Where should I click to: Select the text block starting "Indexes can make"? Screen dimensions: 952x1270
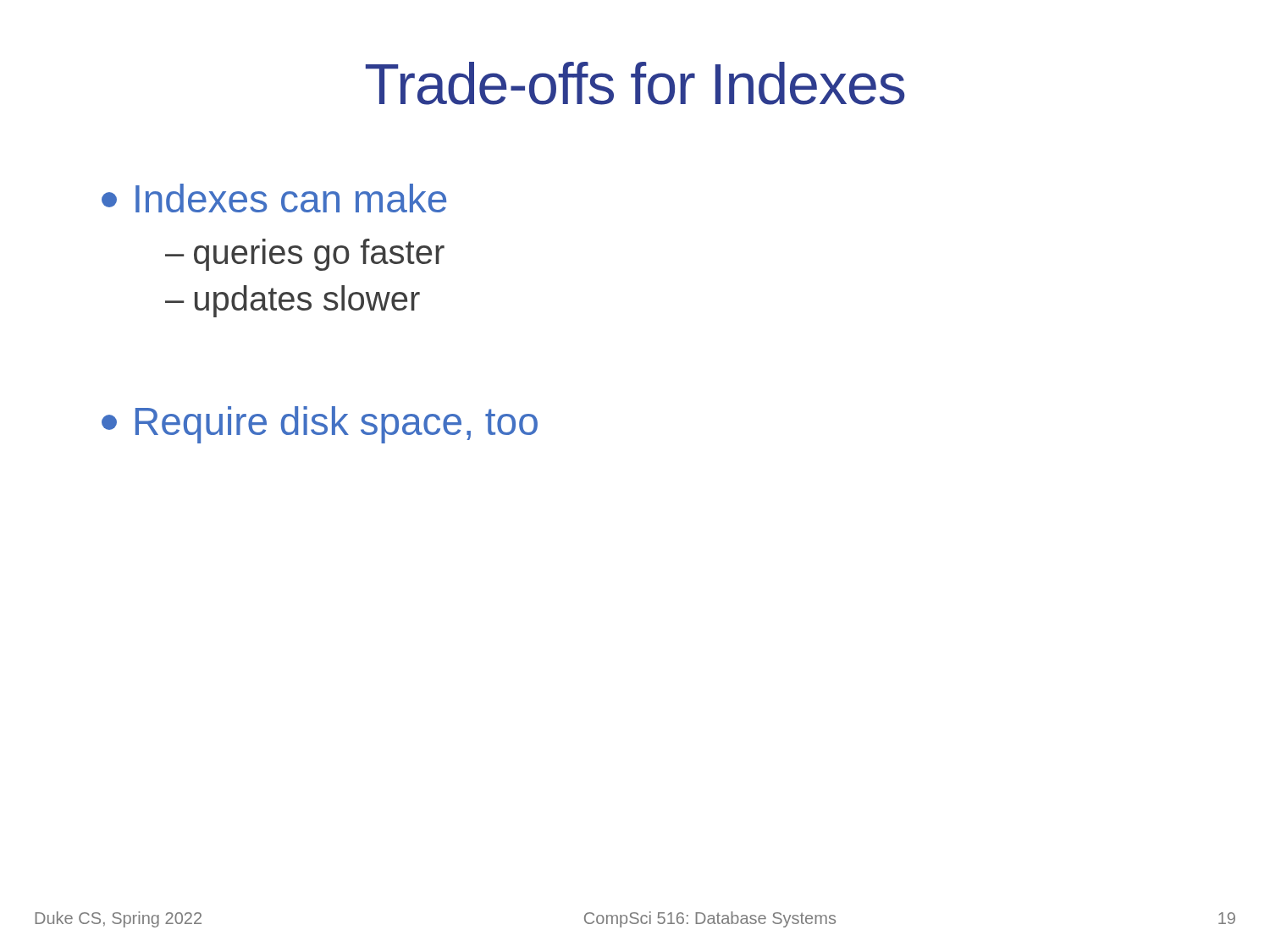click(x=275, y=199)
